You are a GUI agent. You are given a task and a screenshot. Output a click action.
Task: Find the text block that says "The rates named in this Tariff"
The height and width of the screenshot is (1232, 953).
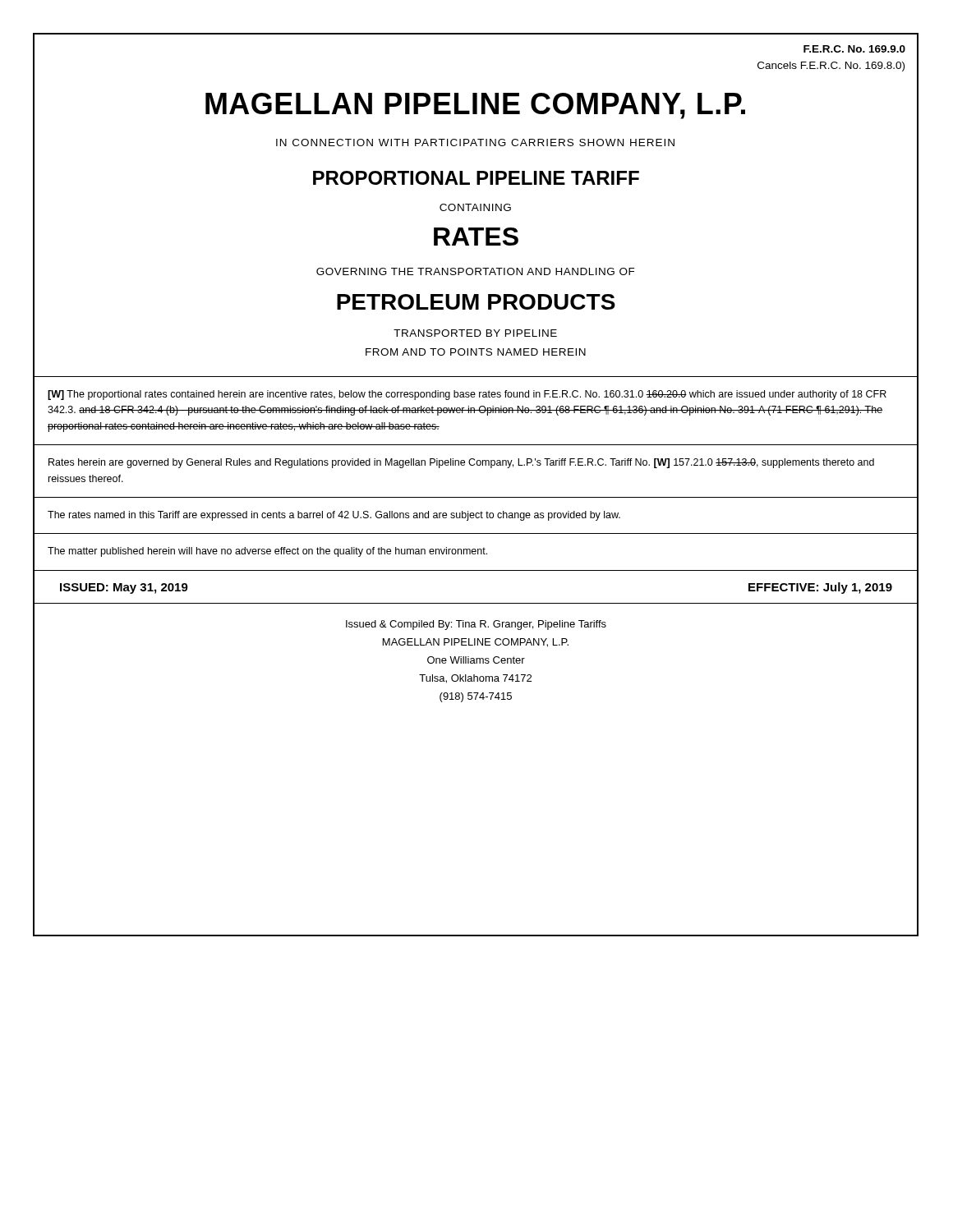(334, 515)
